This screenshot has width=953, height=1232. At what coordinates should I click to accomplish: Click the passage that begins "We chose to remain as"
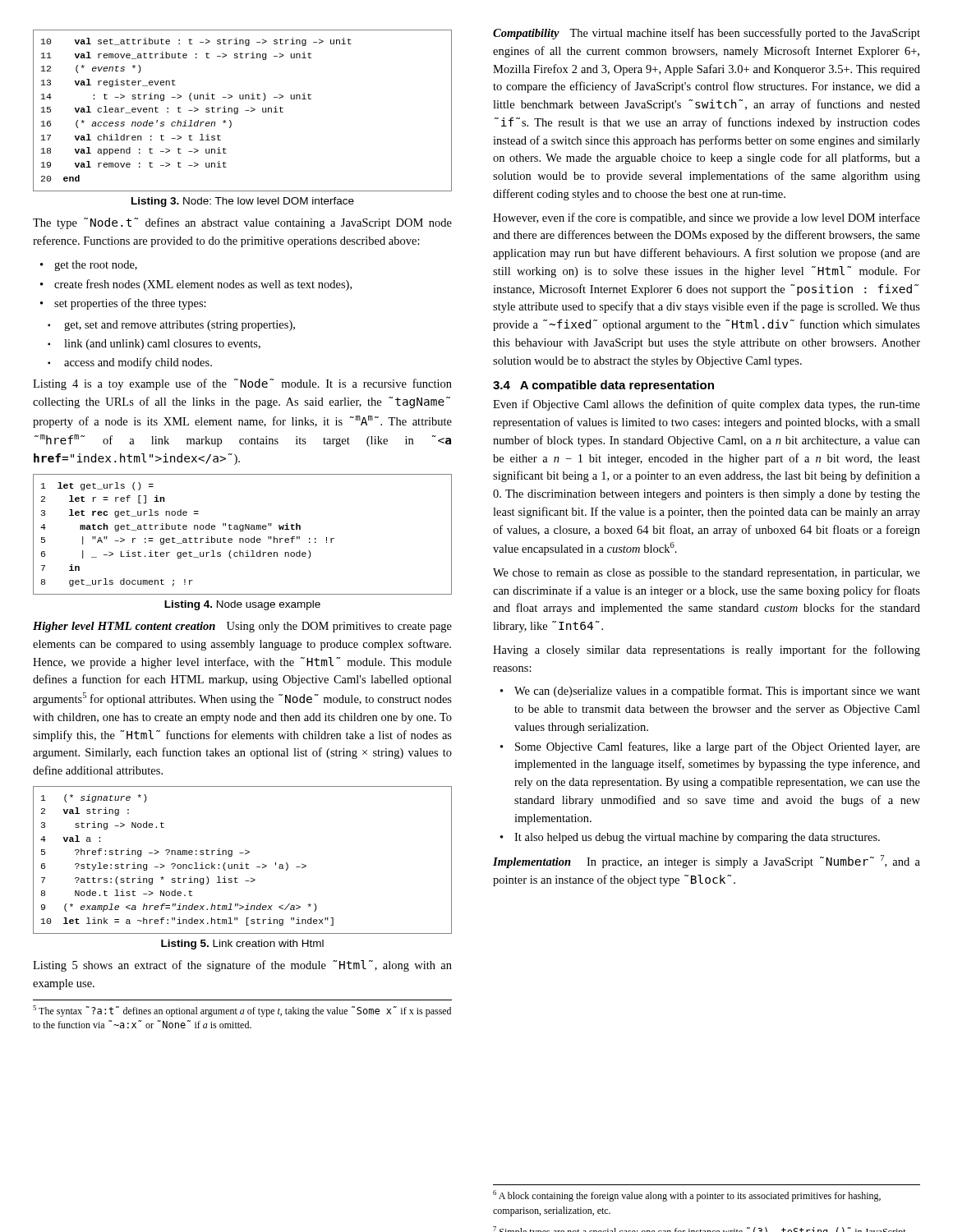click(707, 599)
